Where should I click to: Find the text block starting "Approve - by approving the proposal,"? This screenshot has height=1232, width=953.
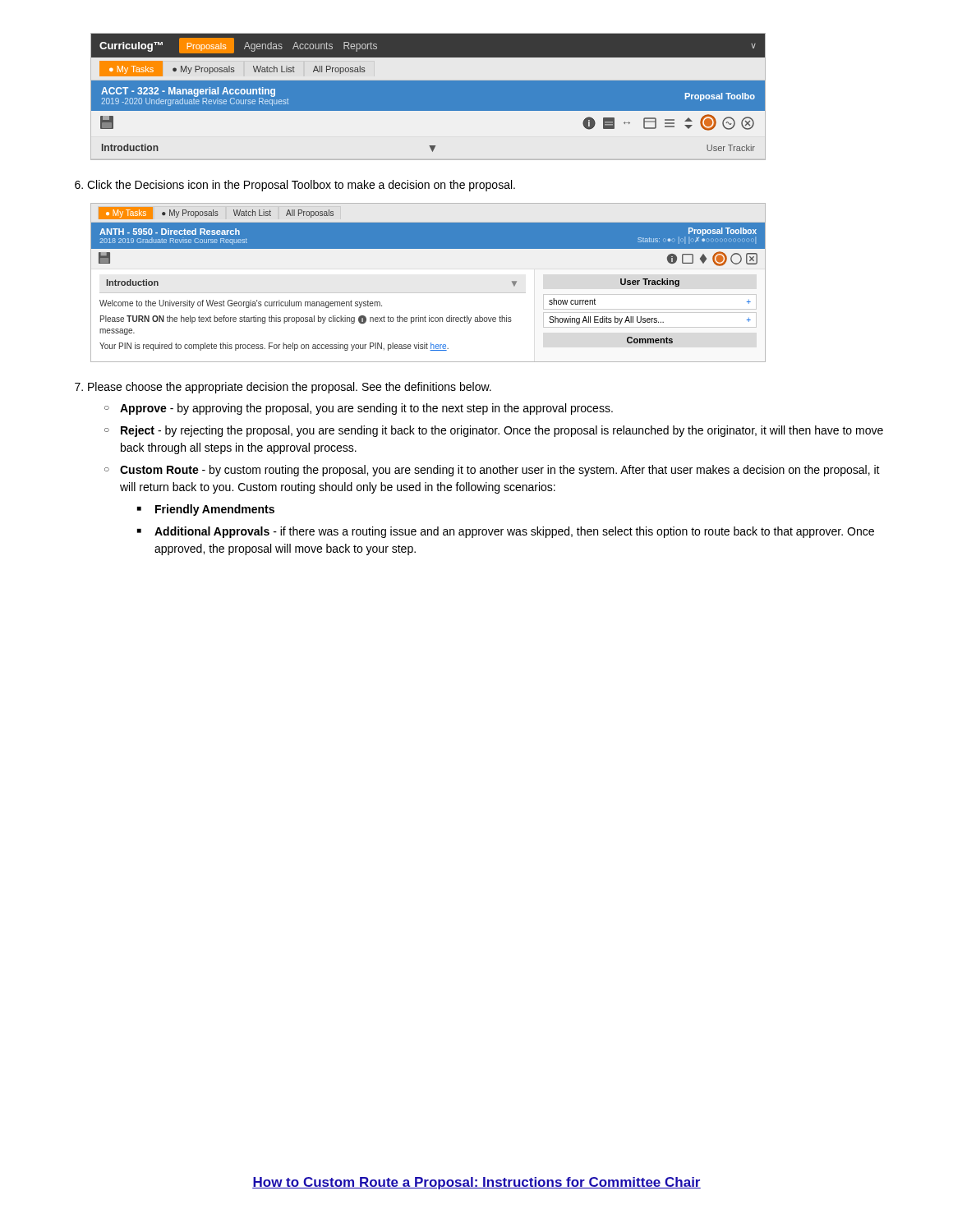pos(367,408)
